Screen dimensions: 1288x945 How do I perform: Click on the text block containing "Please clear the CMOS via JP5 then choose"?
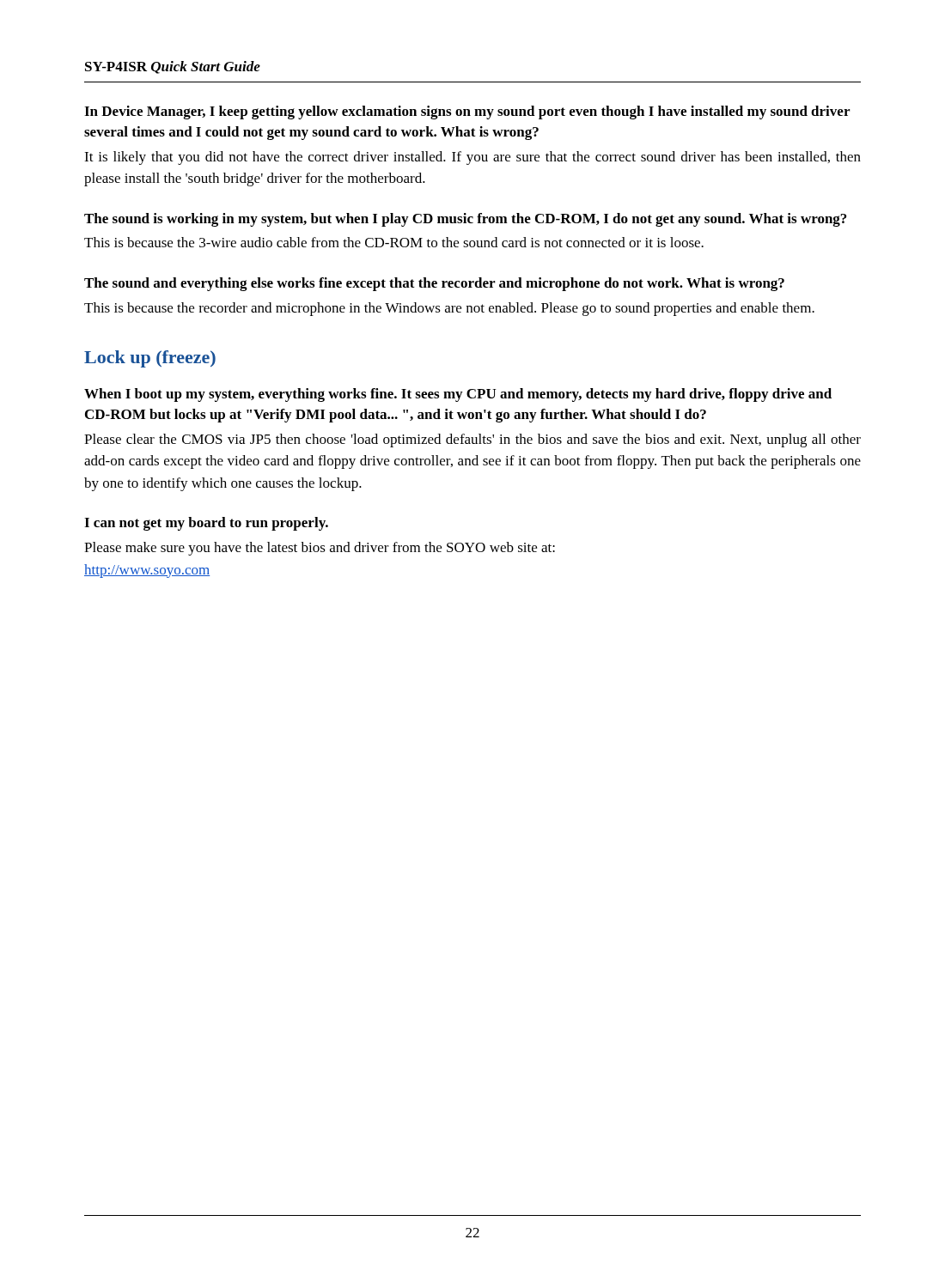[x=472, y=461]
